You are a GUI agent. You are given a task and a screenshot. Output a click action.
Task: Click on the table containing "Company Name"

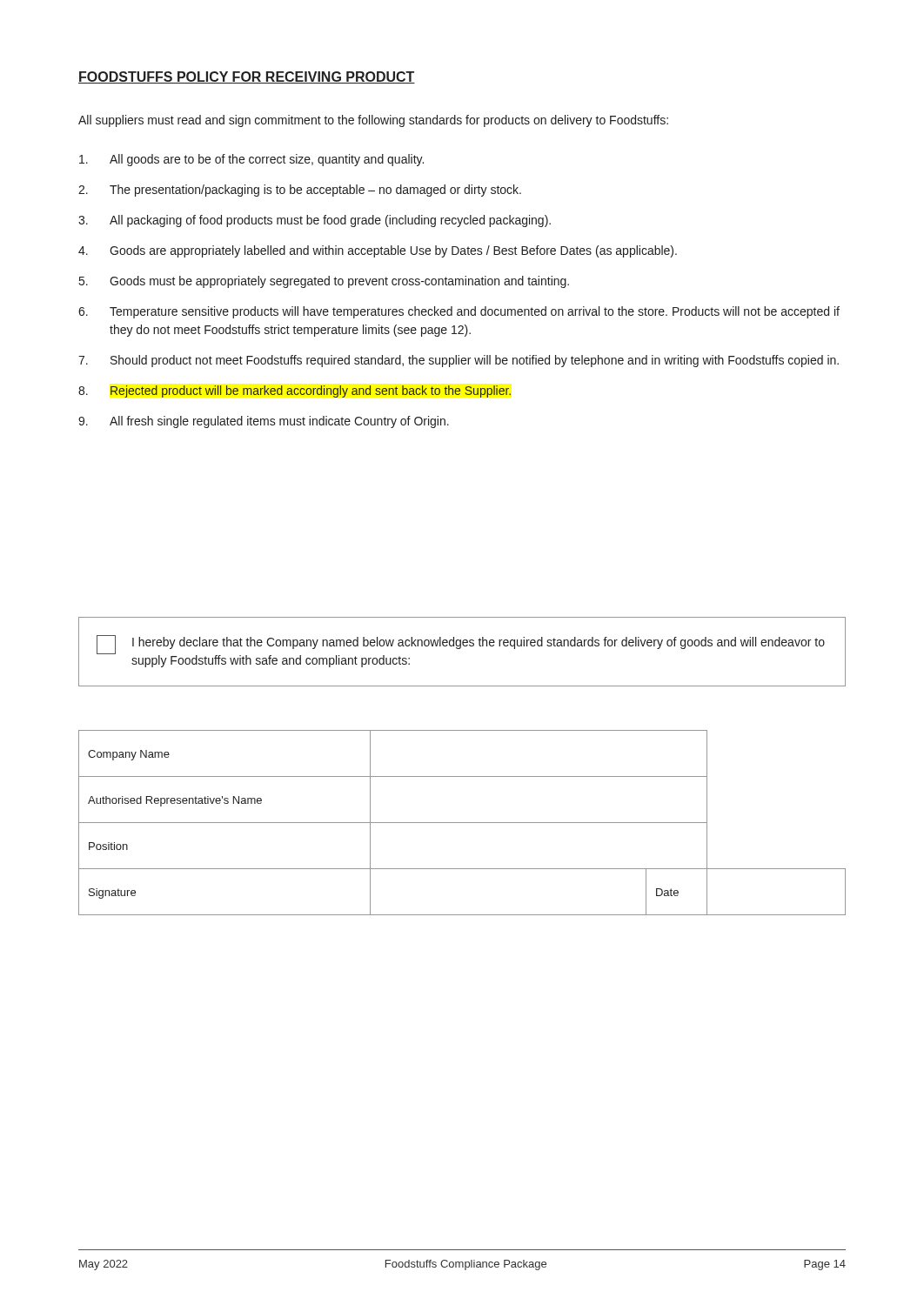point(462,823)
